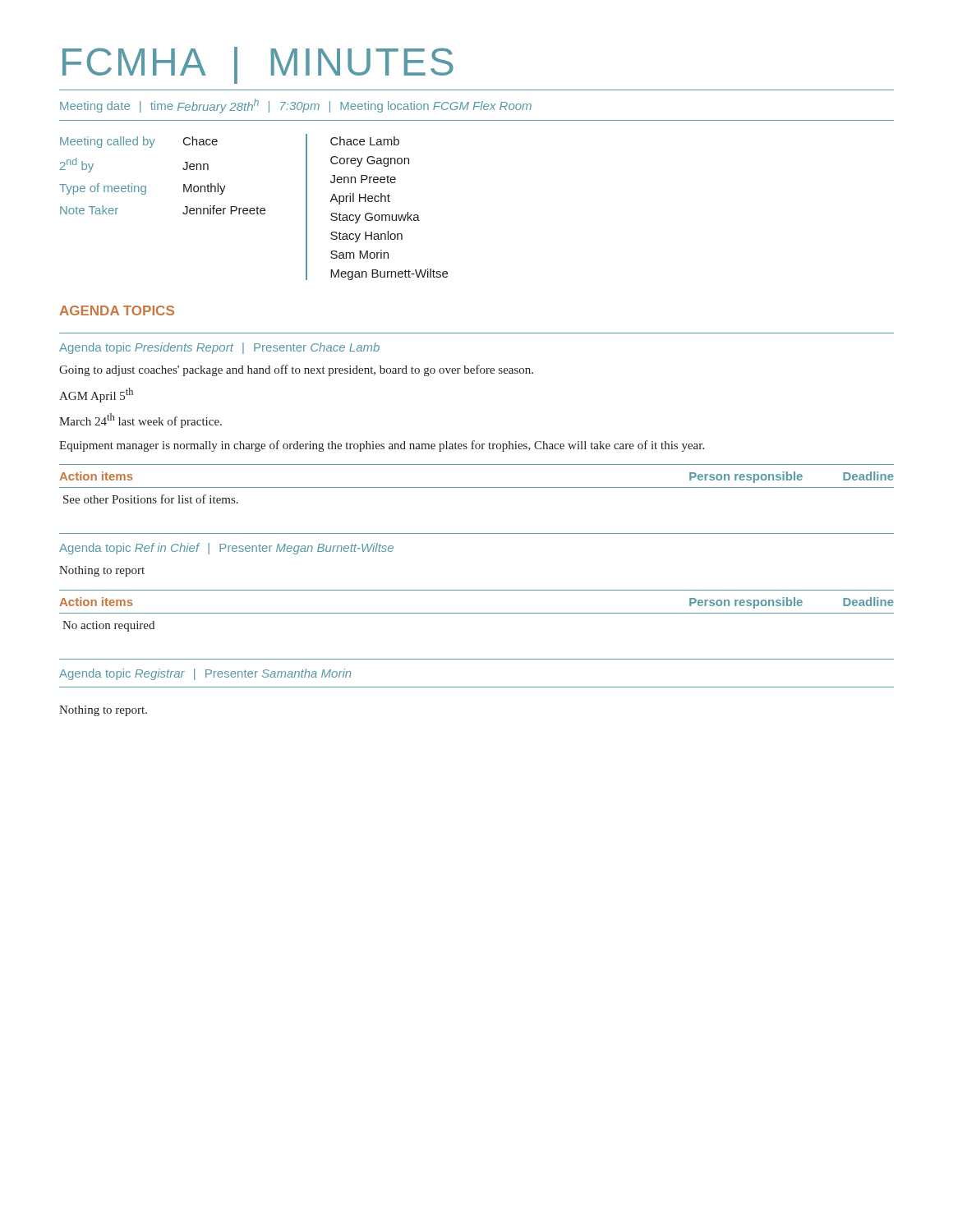Navigate to the block starting "Meeting date | time February 28thh | 7:30pm"

click(296, 105)
